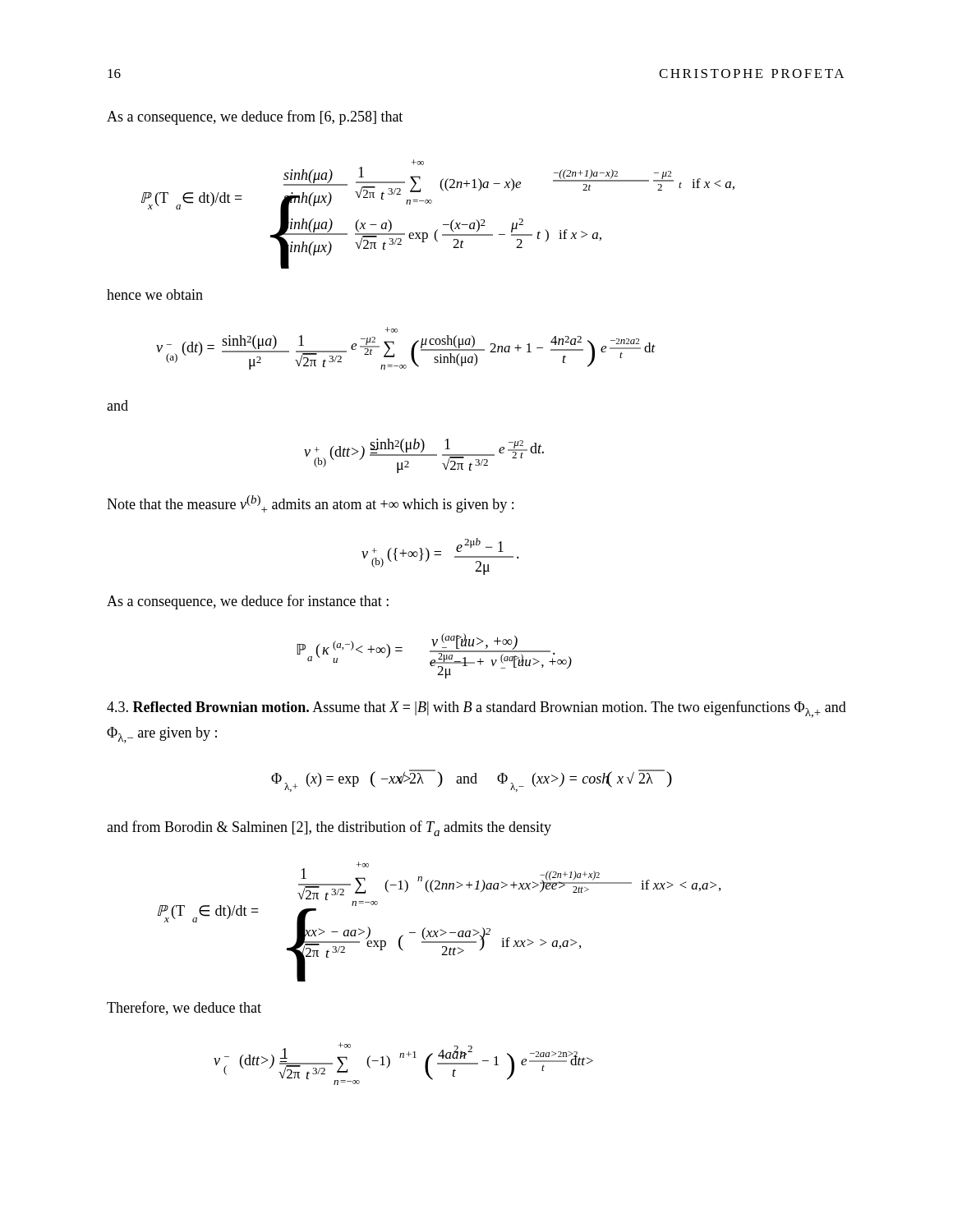Navigate to the text starting "4.3. Reflected Brownian motion. Assume"
This screenshot has width=953, height=1232.
[x=476, y=721]
